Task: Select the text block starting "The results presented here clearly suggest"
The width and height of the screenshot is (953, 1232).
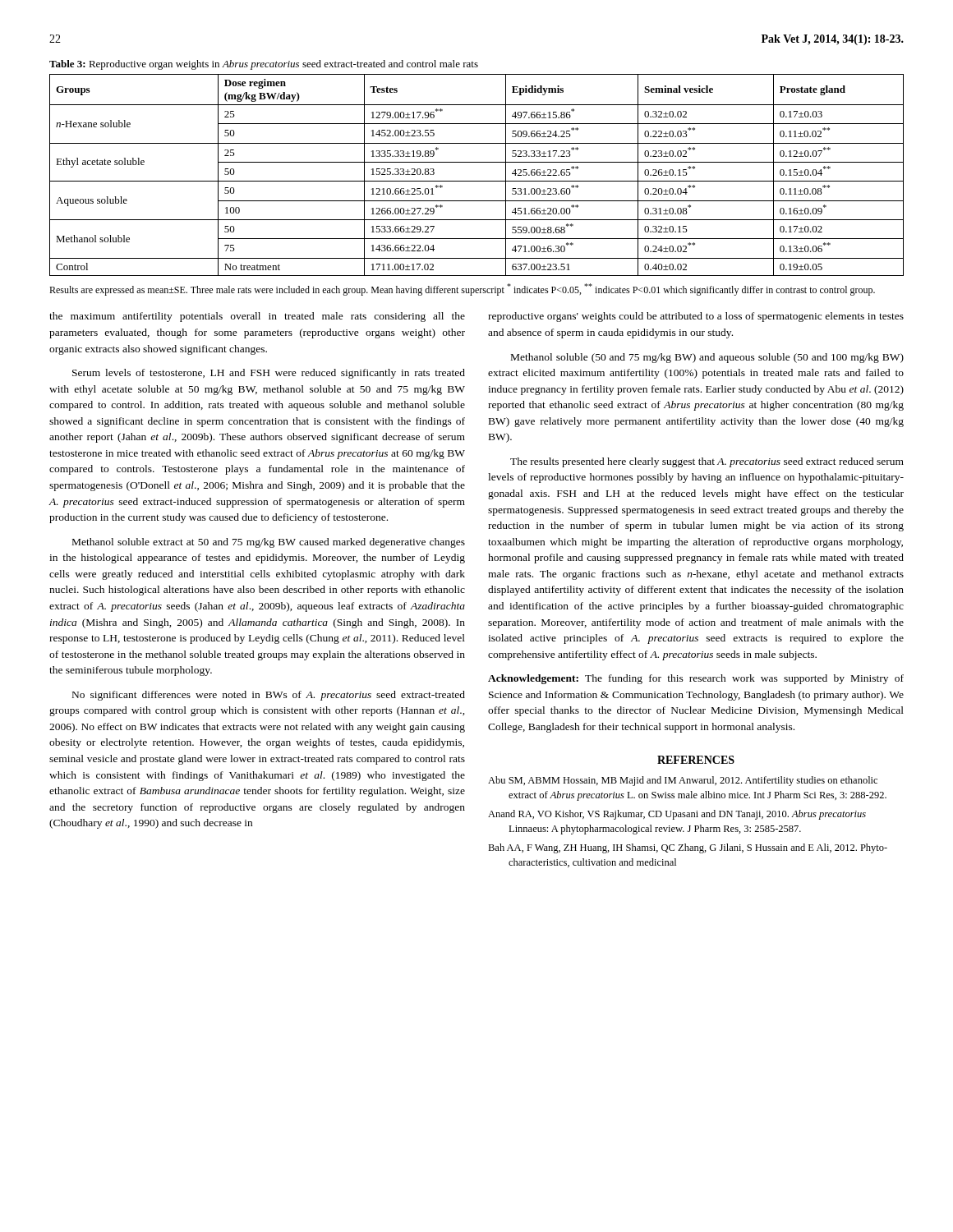Action: [696, 558]
